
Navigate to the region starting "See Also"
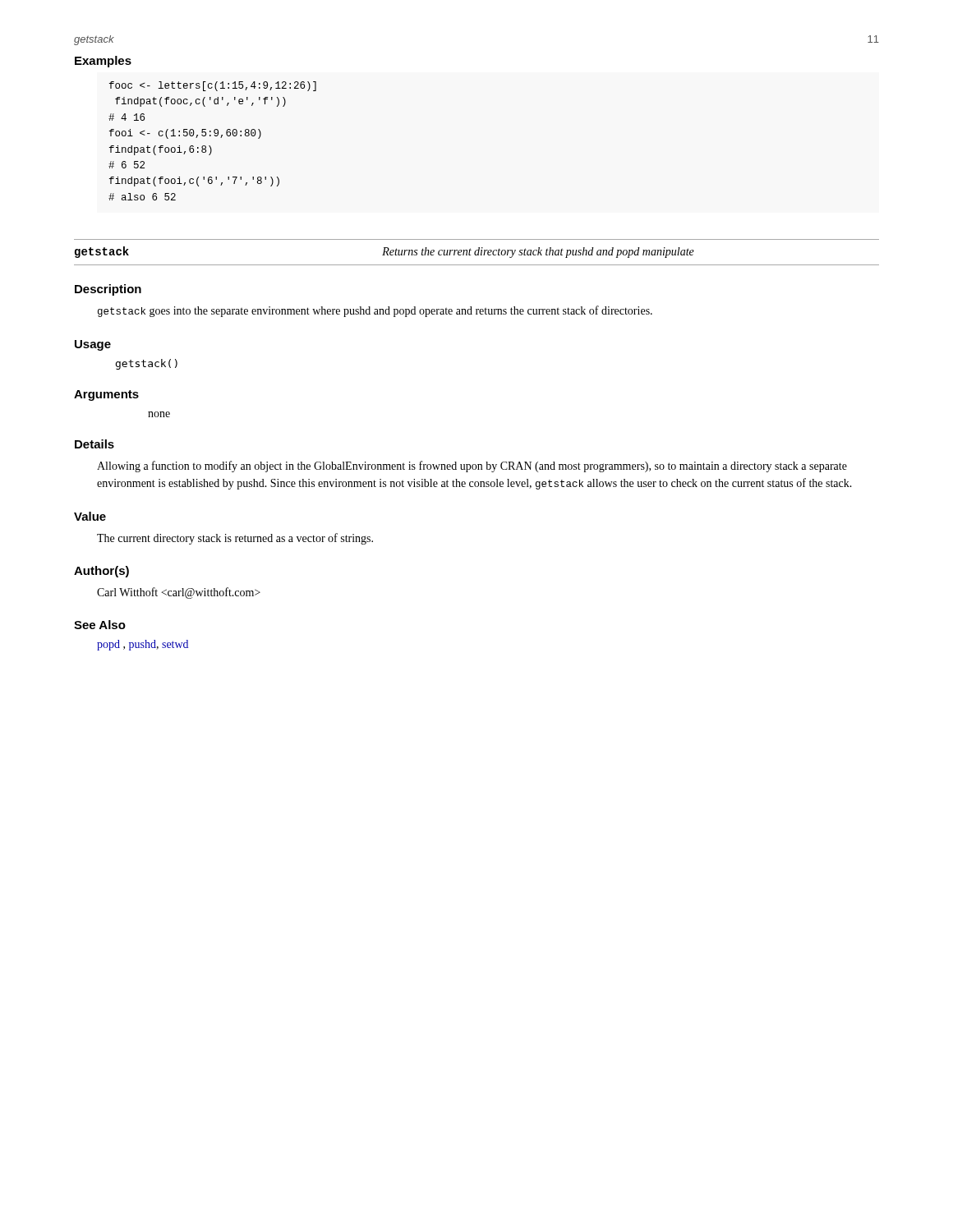tap(100, 624)
